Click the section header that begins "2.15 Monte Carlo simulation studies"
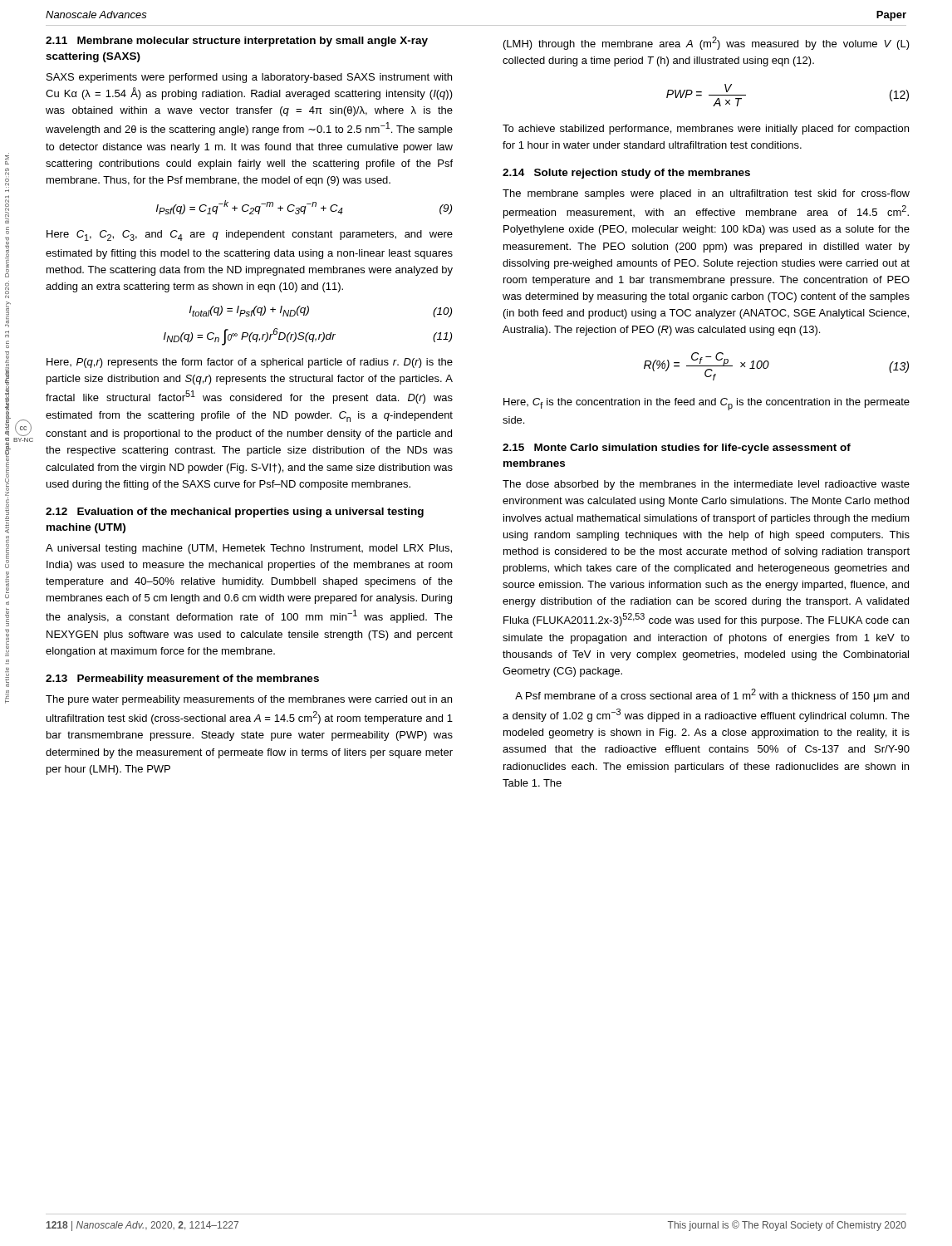This screenshot has height=1246, width=952. point(676,456)
